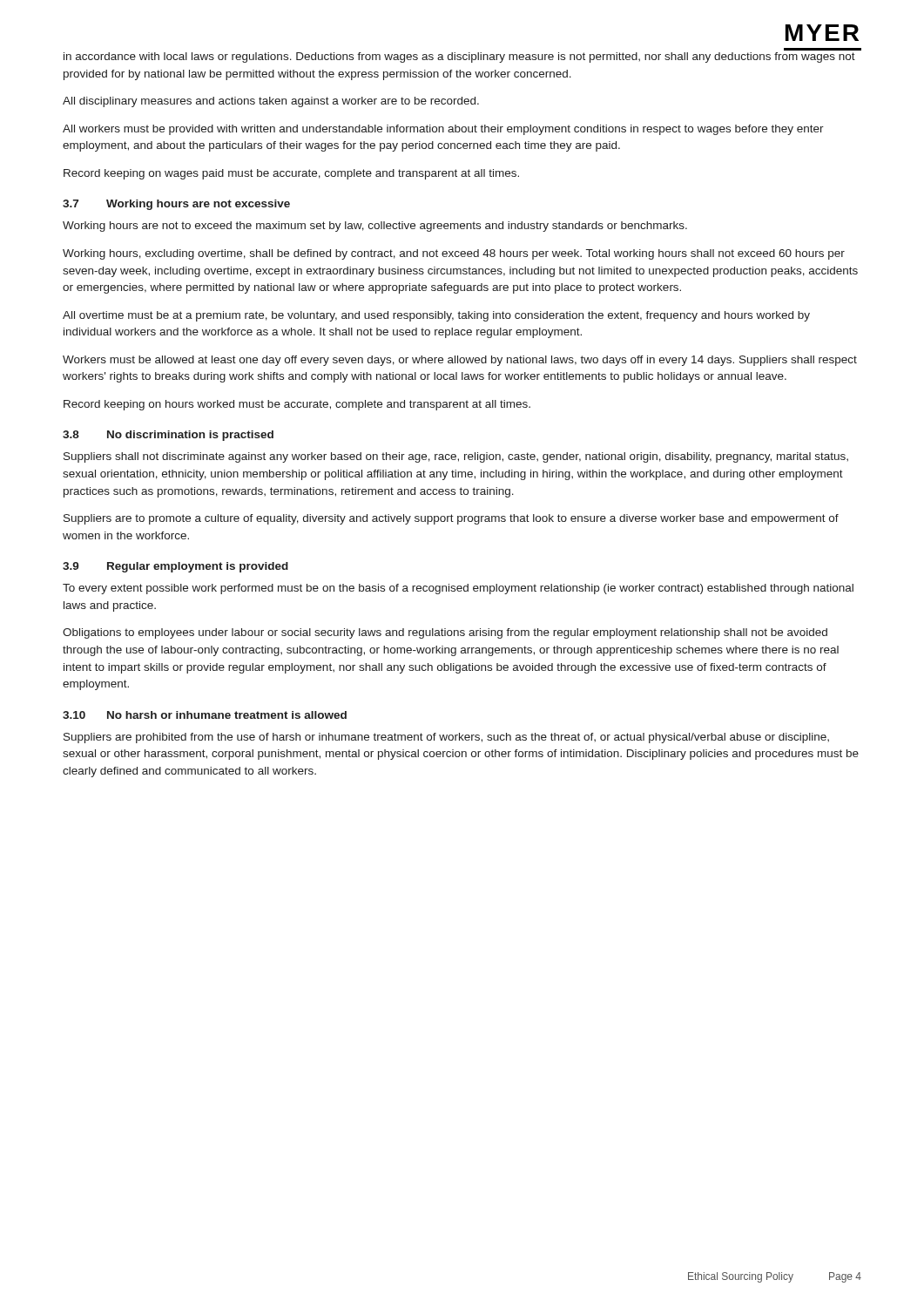Screen dimensions: 1307x924
Task: Select the region starting "All disciplinary measures and actions taken against"
Action: [x=462, y=101]
